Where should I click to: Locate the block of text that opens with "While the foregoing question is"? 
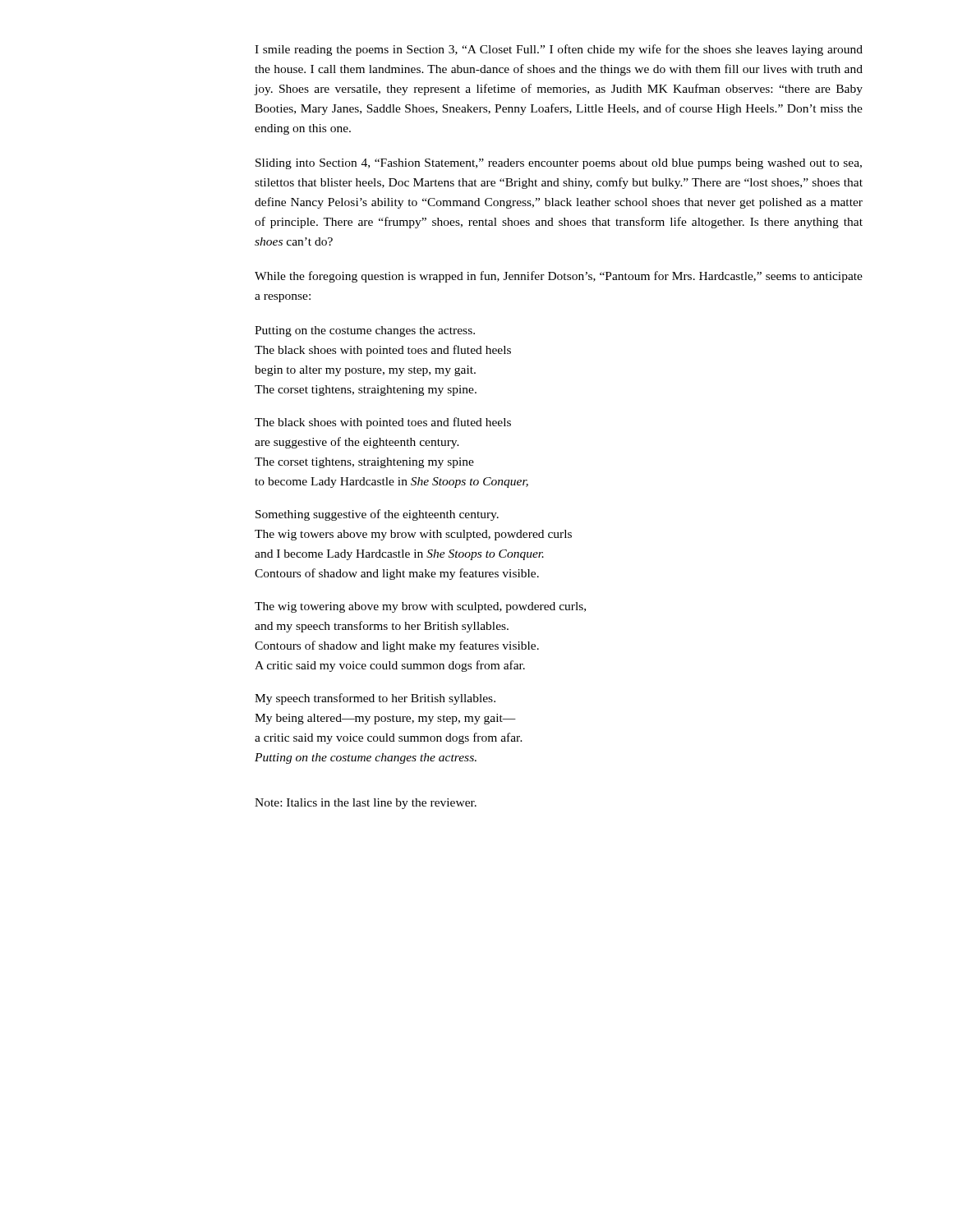(x=559, y=286)
